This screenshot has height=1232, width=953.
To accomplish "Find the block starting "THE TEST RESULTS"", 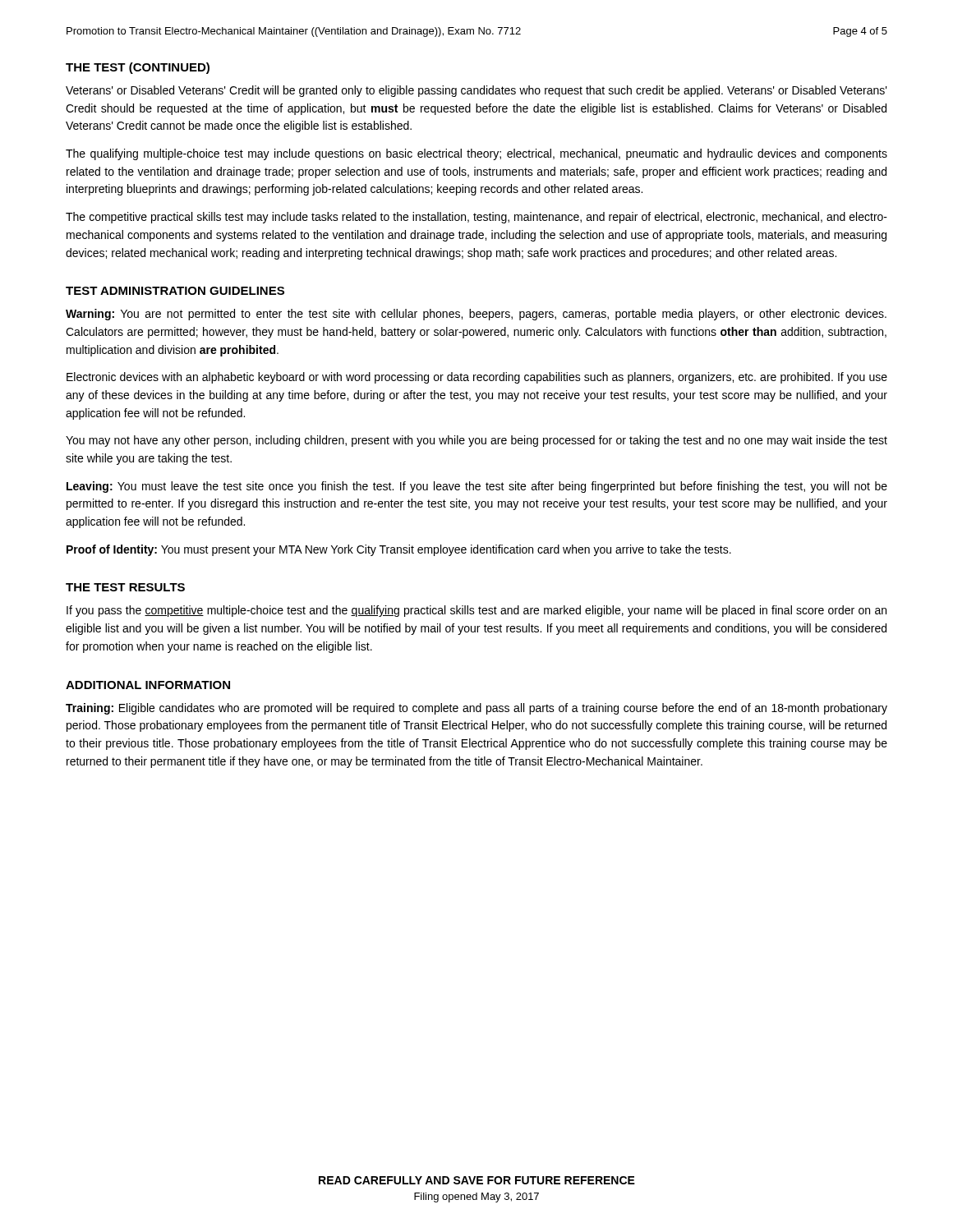I will pyautogui.click(x=126, y=587).
